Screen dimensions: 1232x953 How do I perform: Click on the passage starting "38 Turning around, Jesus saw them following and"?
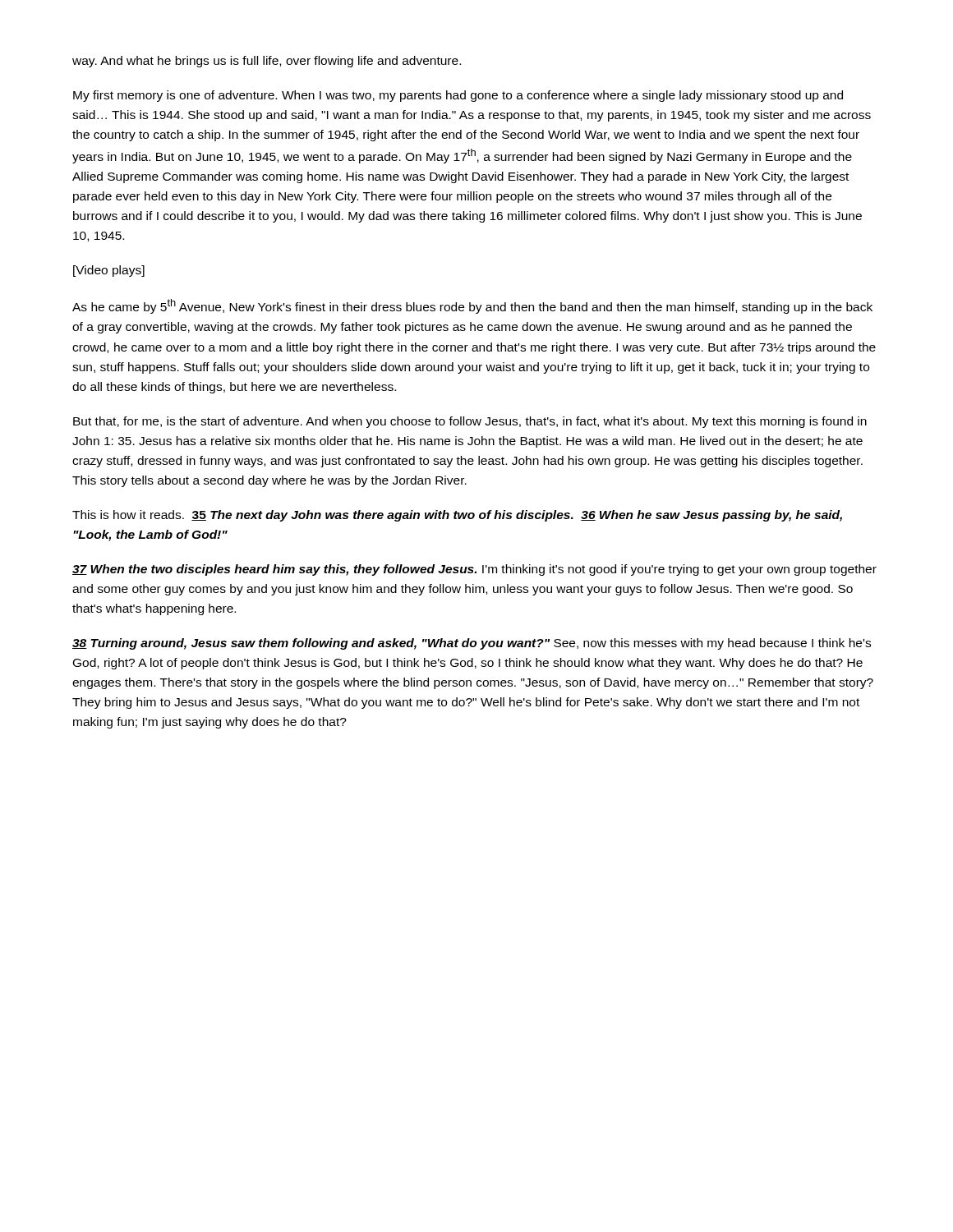click(473, 682)
